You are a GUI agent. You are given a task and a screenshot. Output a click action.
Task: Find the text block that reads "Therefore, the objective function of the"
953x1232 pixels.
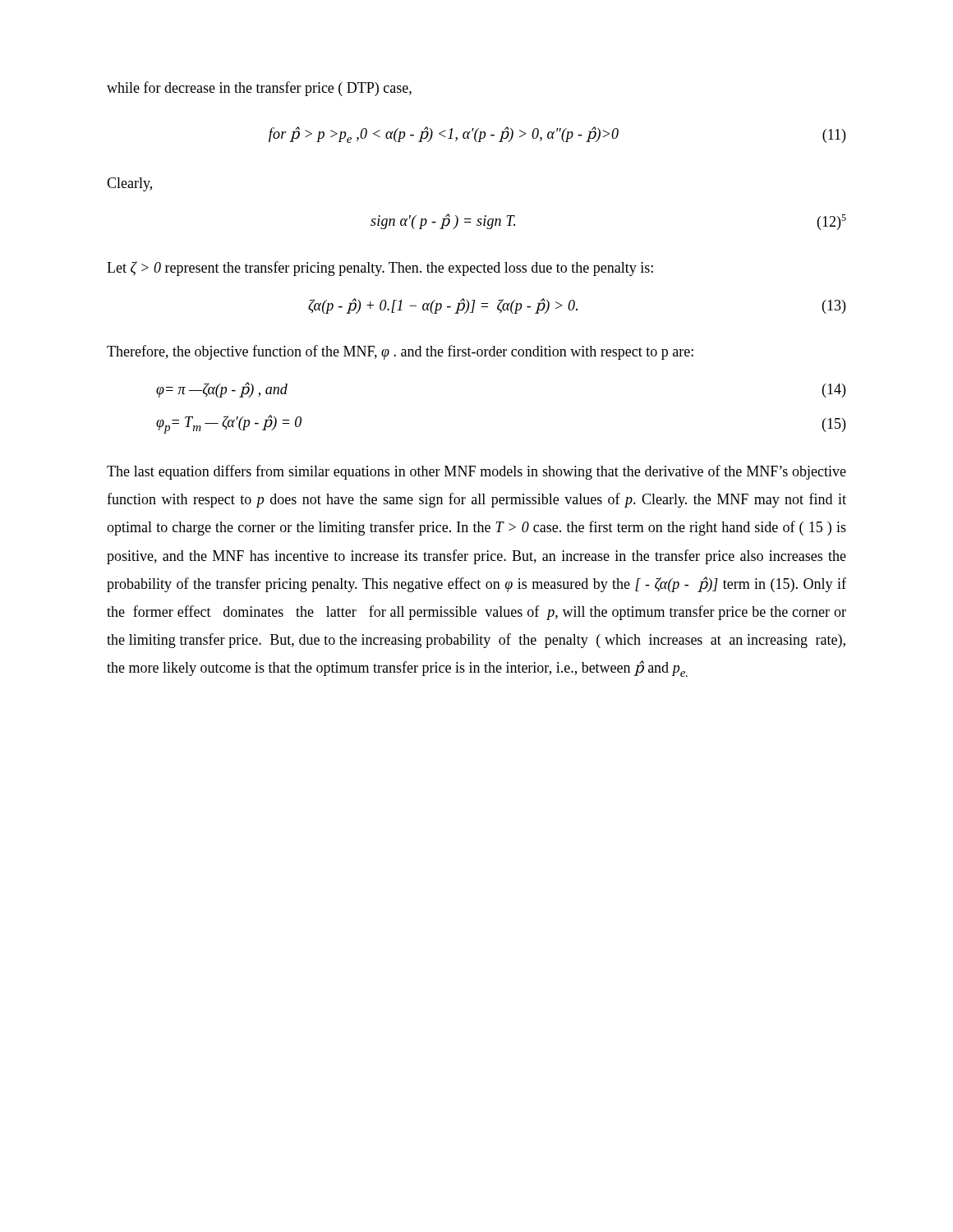(476, 352)
